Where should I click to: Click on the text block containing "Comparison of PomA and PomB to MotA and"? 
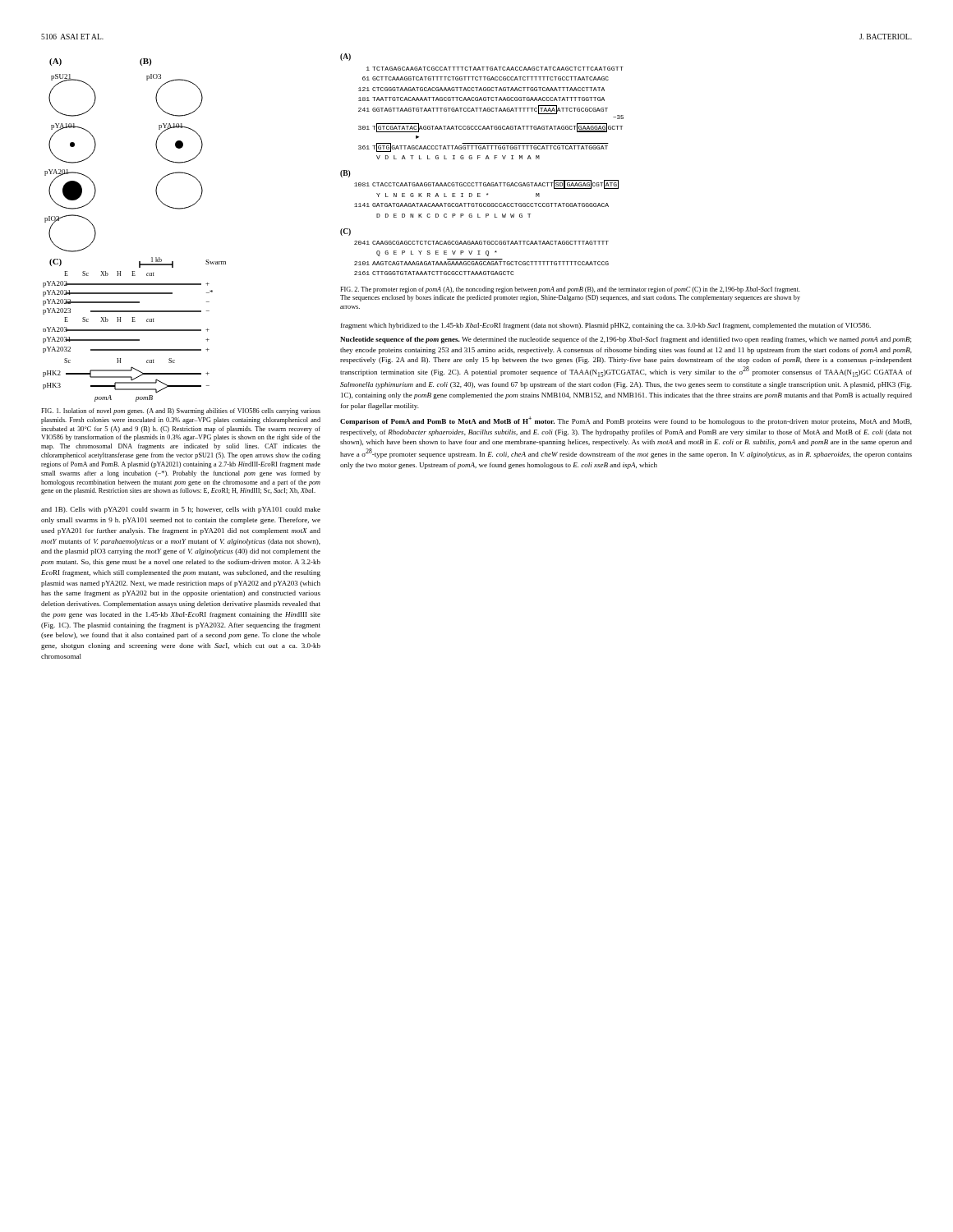point(626,442)
